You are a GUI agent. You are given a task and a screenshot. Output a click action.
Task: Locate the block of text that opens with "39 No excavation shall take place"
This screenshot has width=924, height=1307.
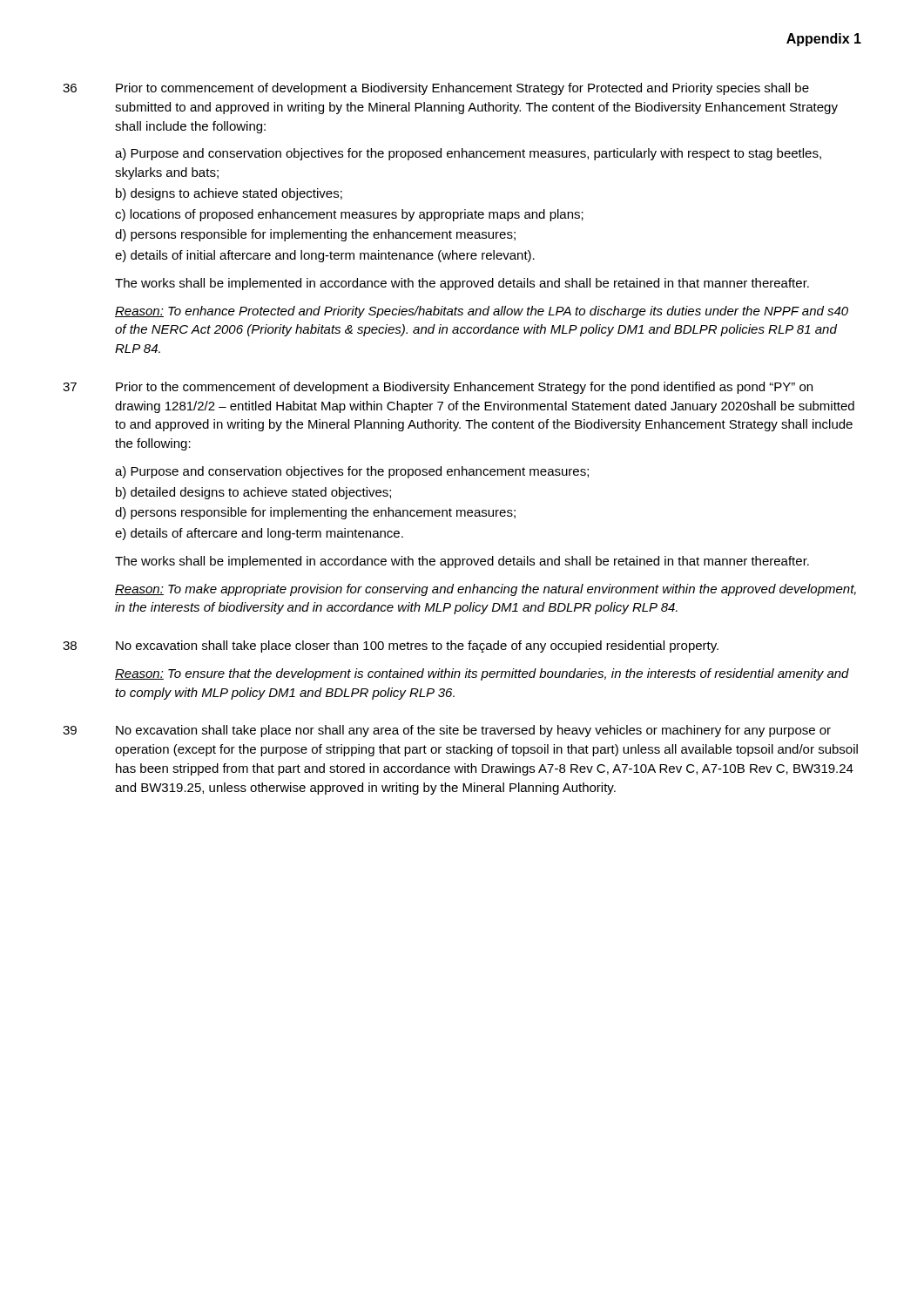(x=462, y=763)
